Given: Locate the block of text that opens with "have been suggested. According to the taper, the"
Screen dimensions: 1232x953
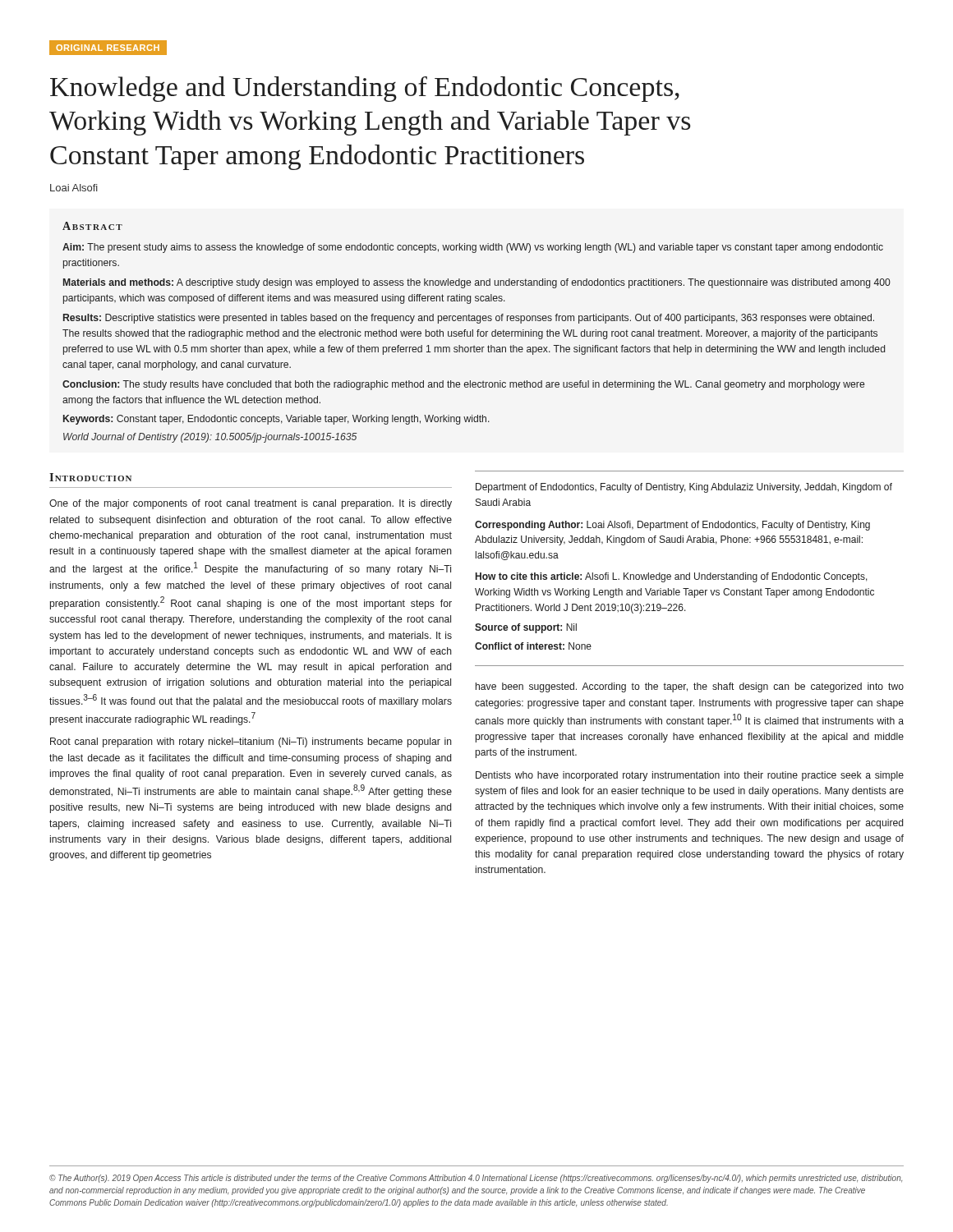Looking at the screenshot, I should tap(689, 720).
